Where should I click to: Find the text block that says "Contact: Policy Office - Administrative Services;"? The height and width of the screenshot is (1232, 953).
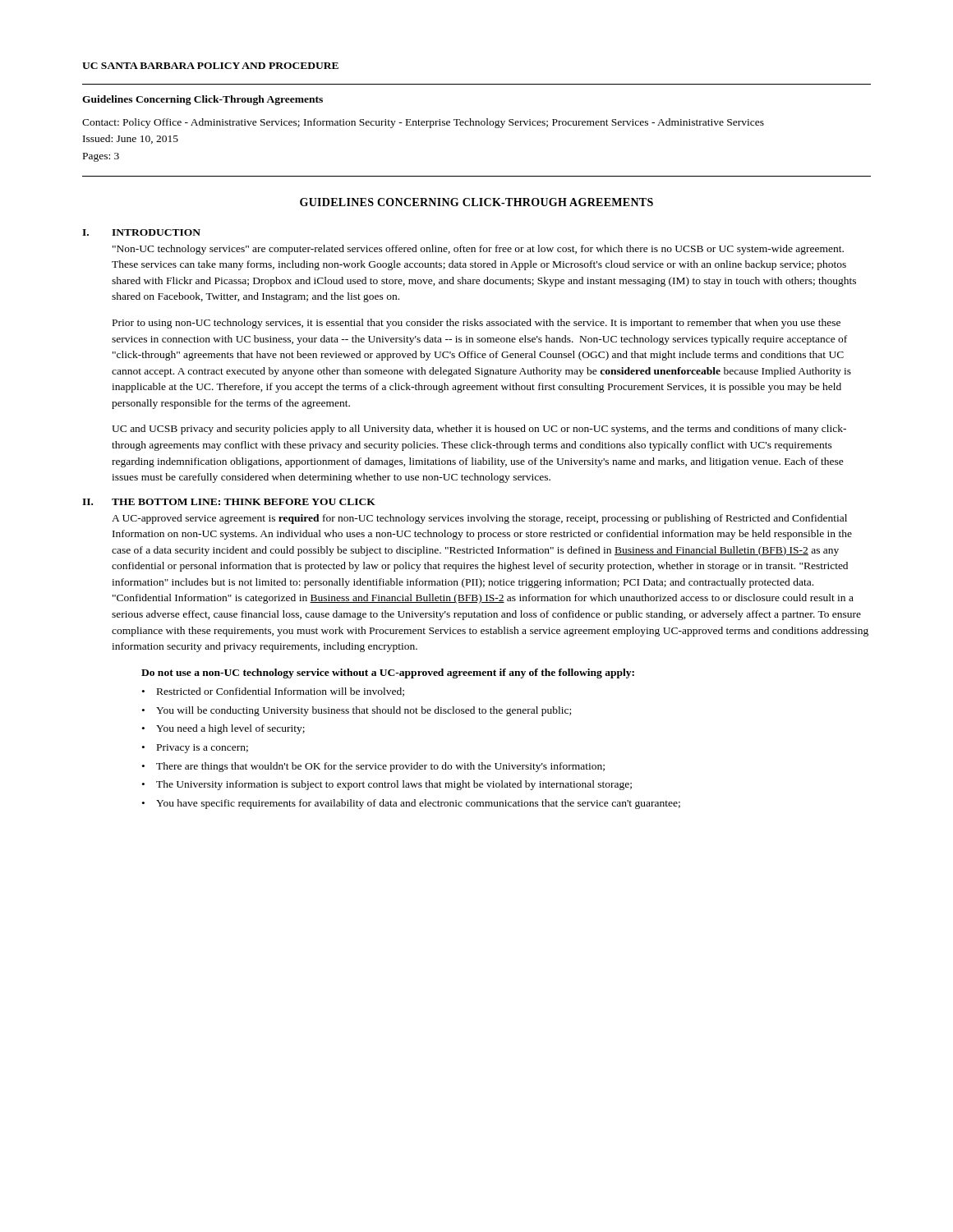point(423,123)
